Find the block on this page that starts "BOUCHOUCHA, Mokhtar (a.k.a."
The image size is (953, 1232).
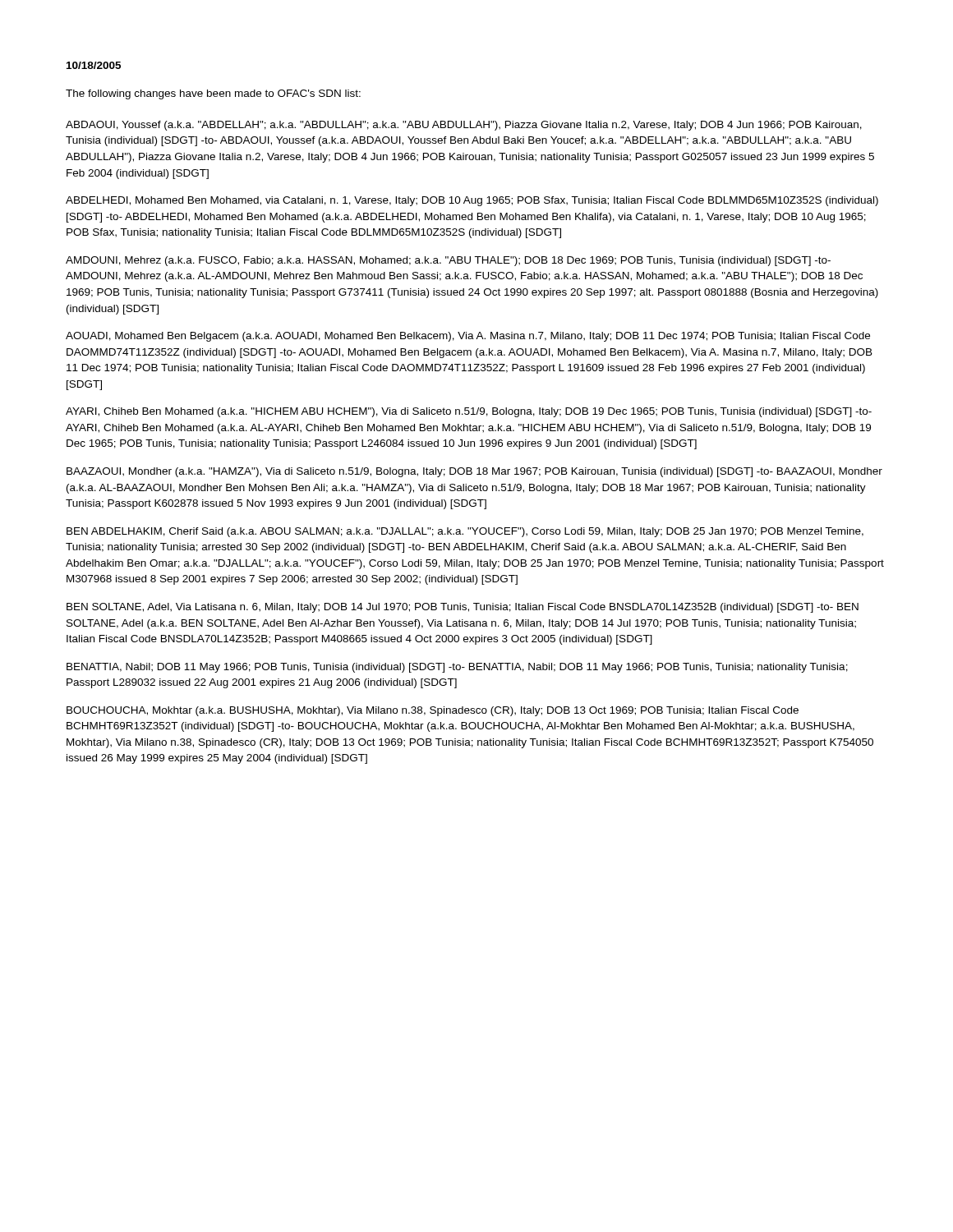(470, 734)
